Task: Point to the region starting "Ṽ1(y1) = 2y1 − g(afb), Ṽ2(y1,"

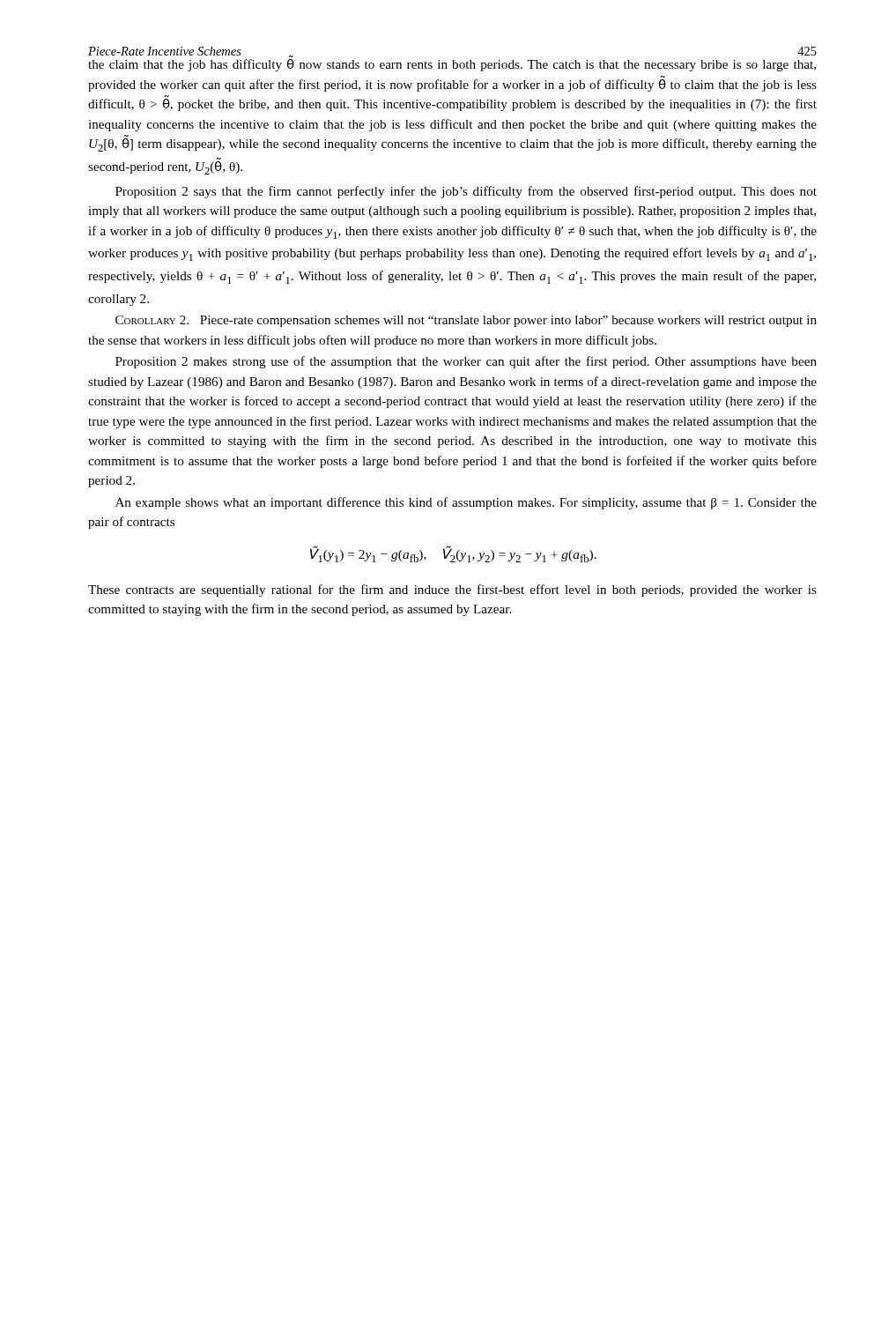Action: [x=452, y=556]
